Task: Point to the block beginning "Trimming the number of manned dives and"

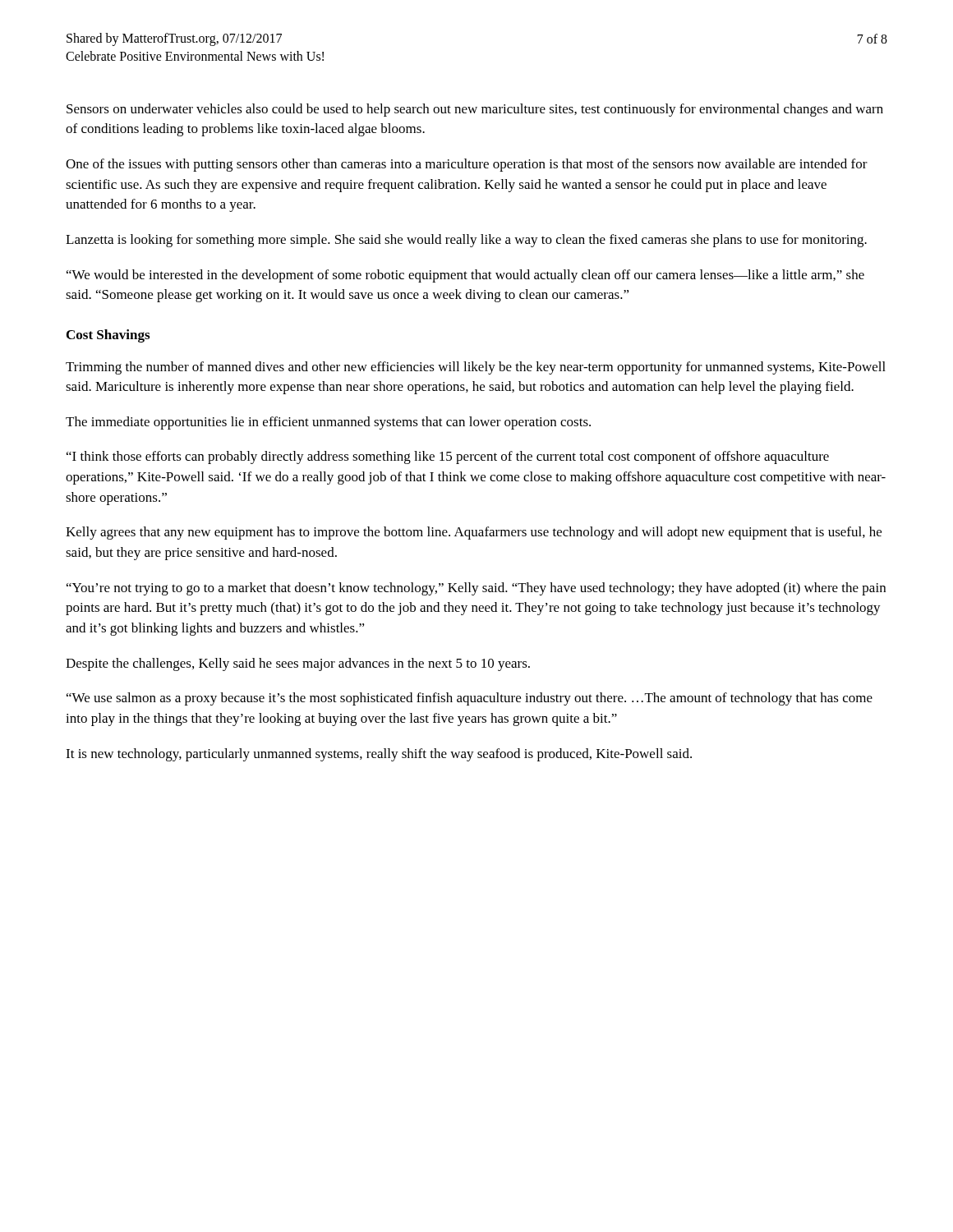Action: click(476, 376)
